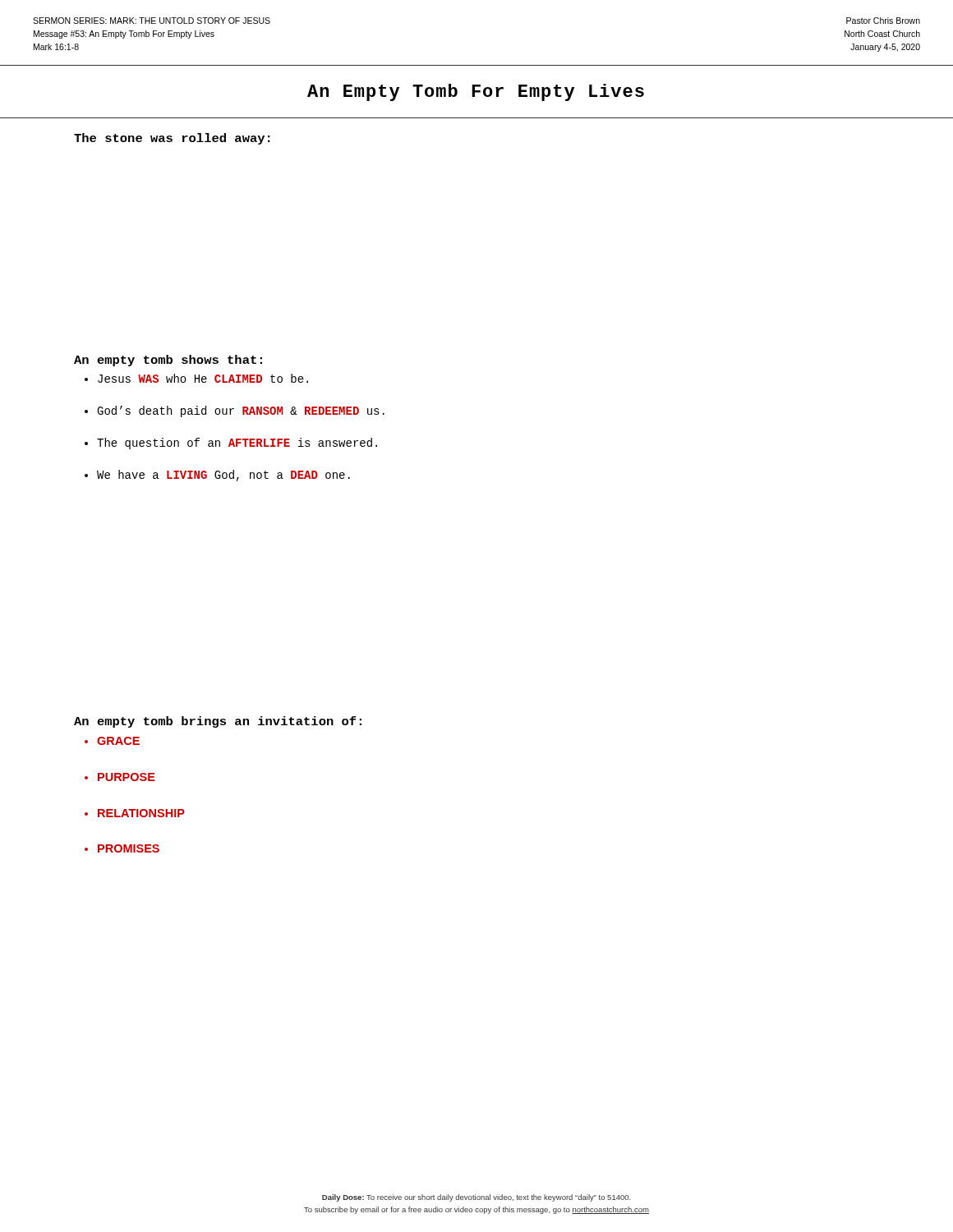
Task: Select the list item containing "The question of an AFTERLIFE"
Action: [238, 444]
